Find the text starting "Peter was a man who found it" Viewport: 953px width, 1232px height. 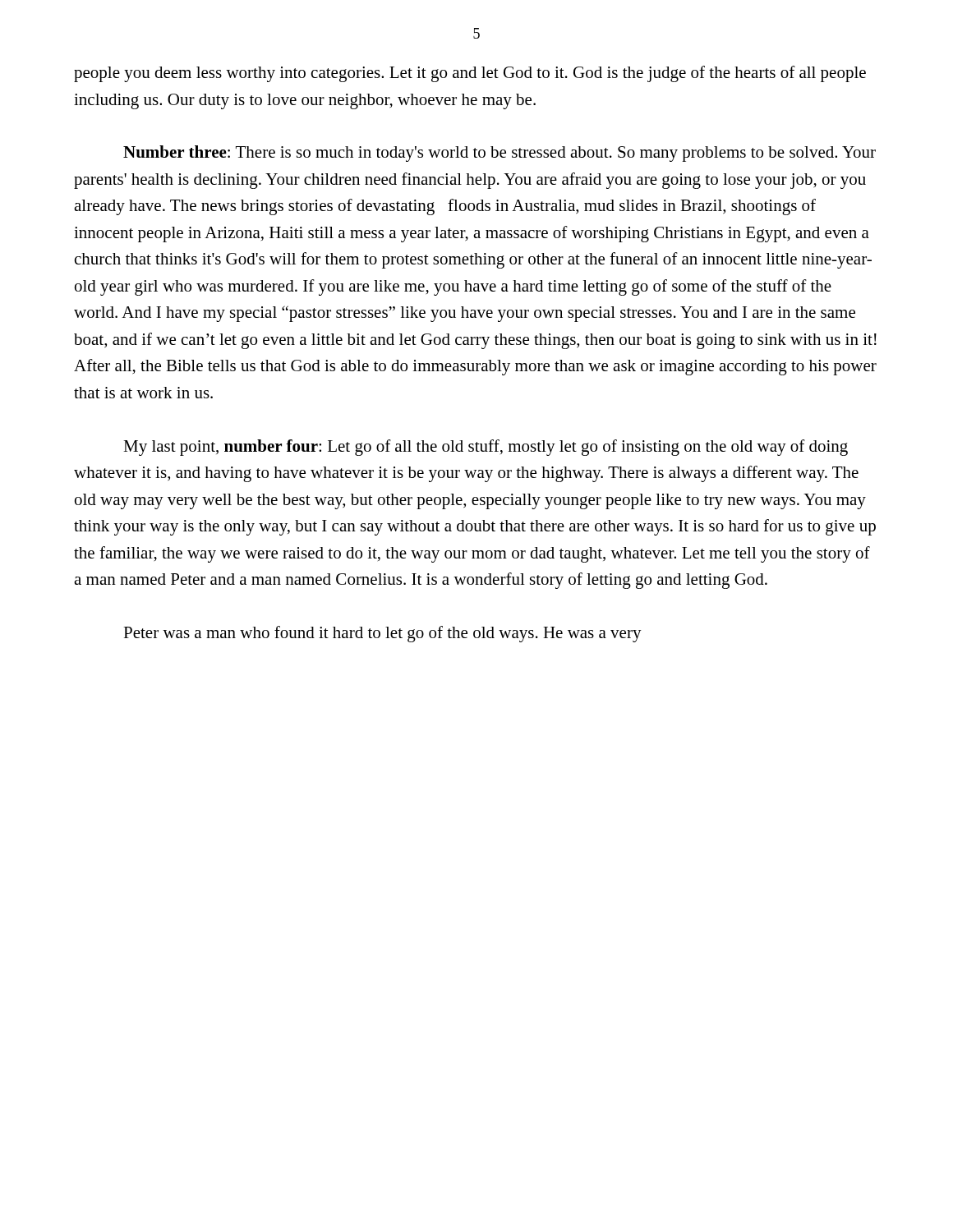382,632
